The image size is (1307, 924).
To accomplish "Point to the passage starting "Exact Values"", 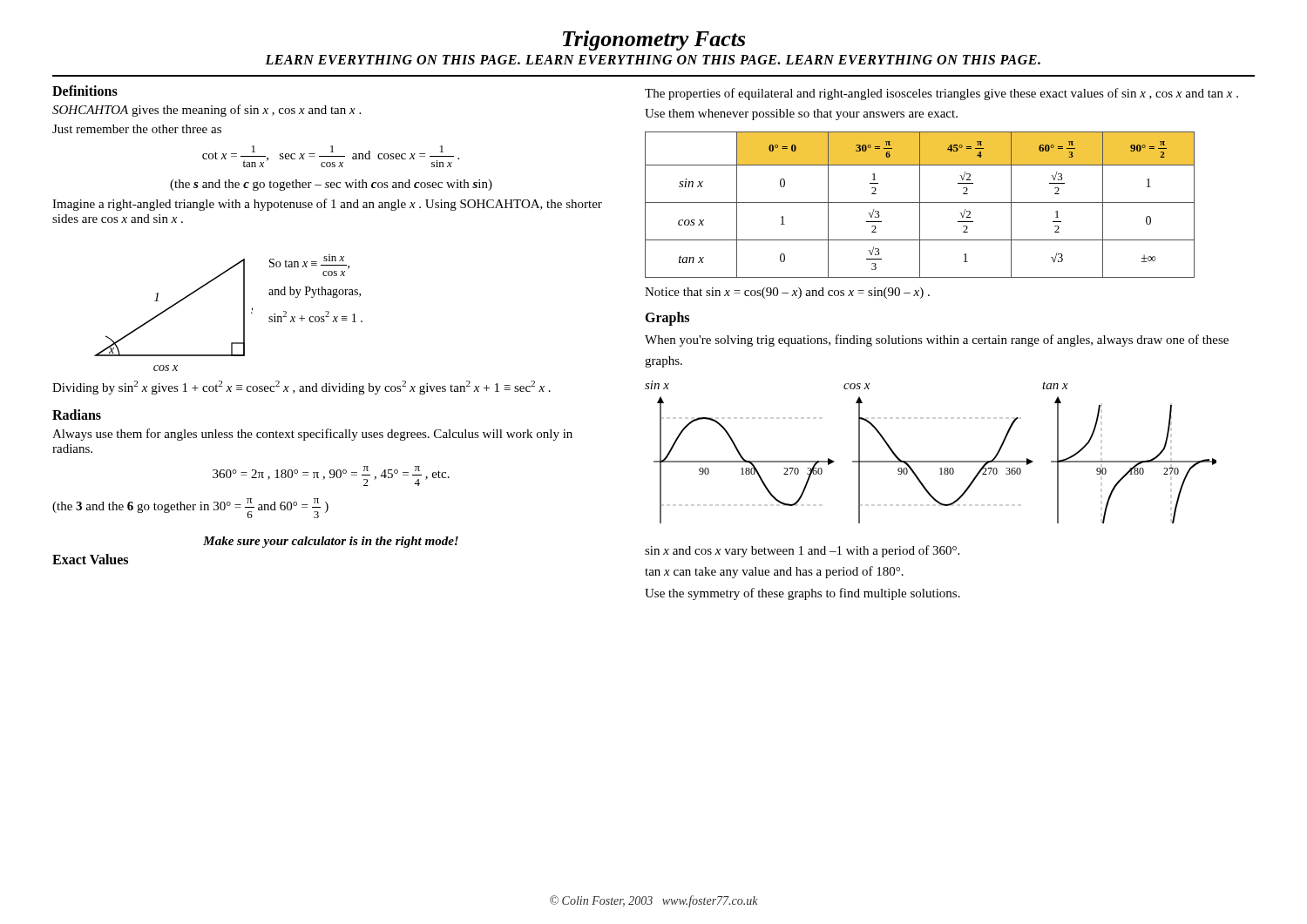I will coord(90,559).
